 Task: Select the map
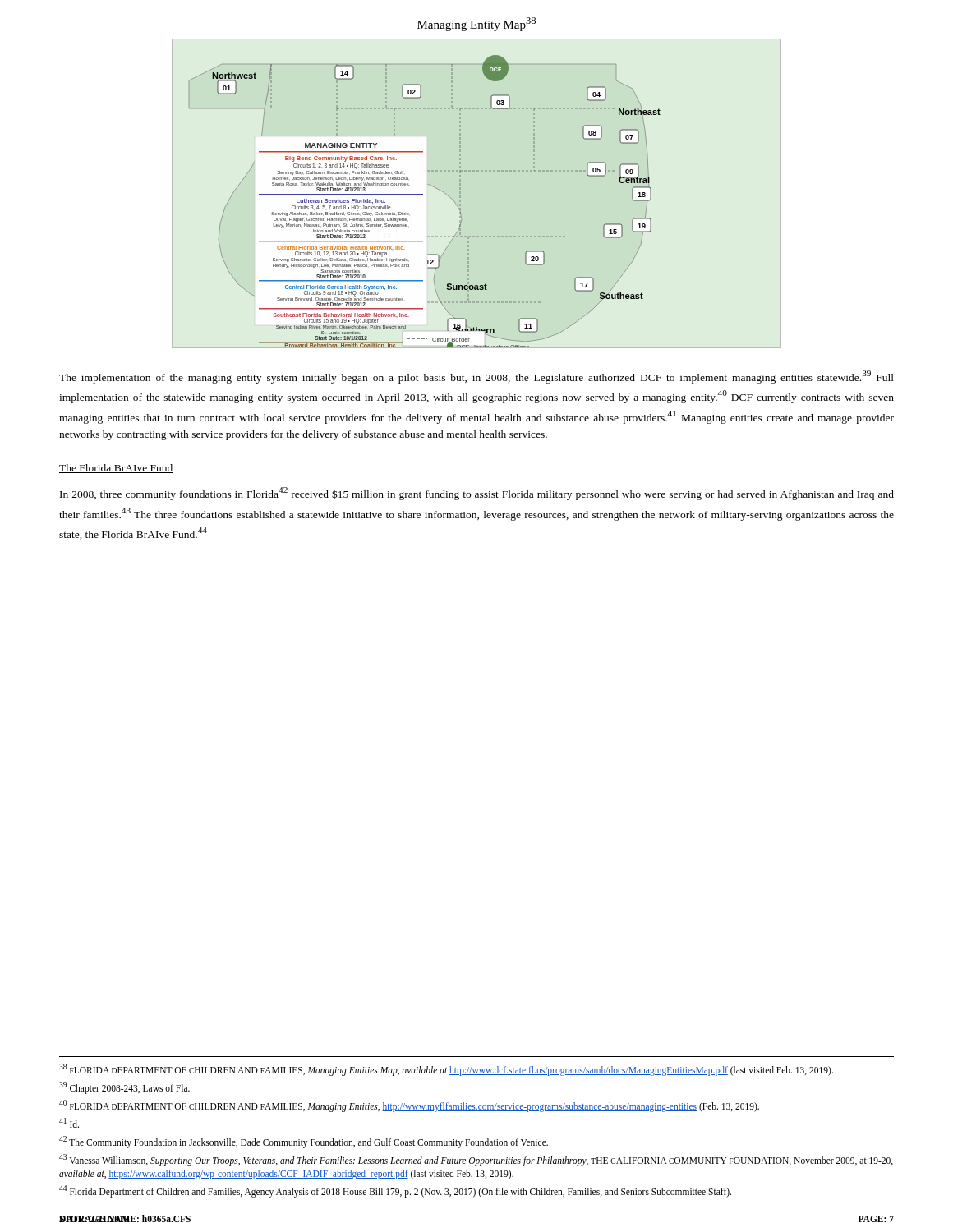476,195
